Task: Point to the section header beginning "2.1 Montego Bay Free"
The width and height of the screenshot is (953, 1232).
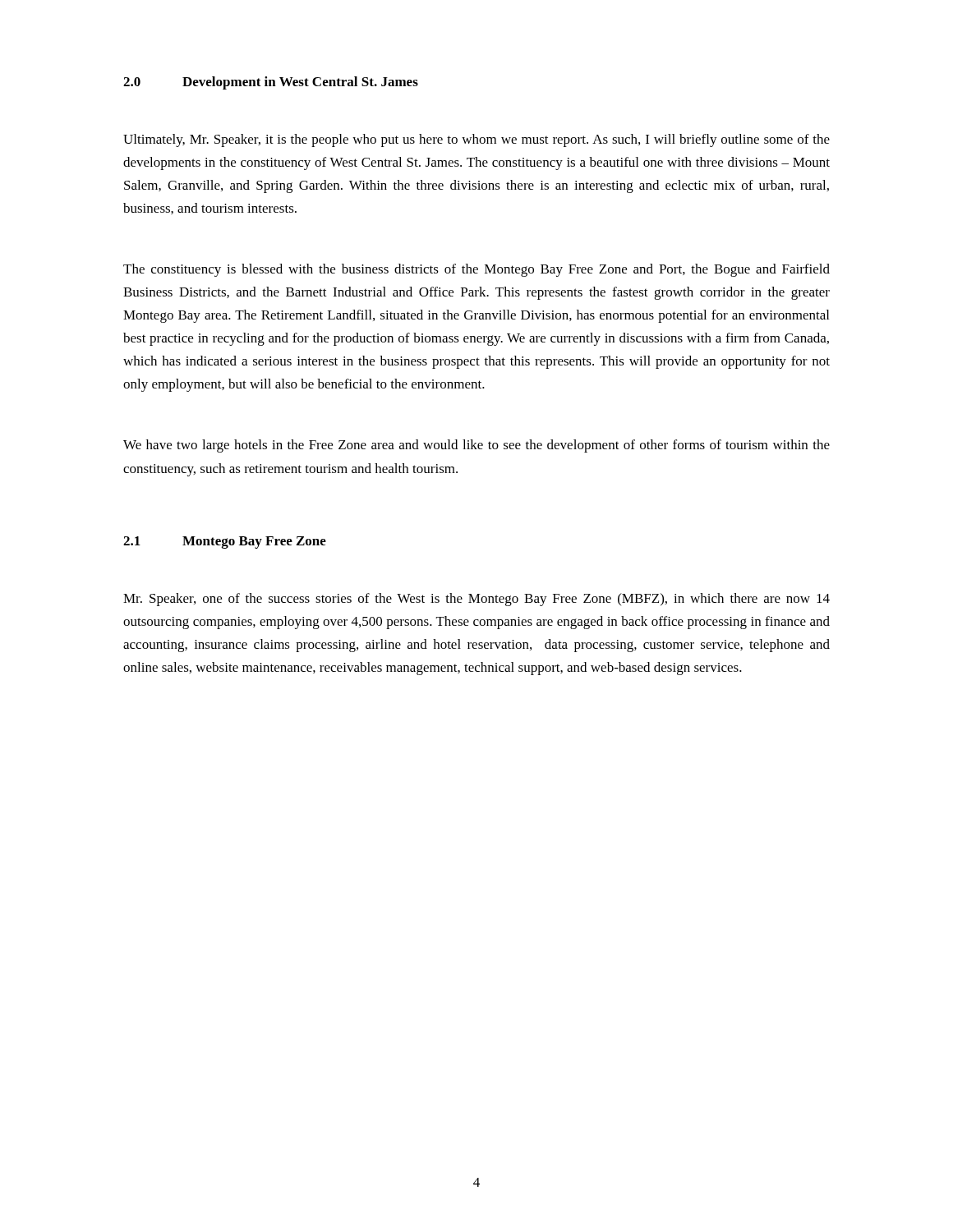Action: pos(225,541)
